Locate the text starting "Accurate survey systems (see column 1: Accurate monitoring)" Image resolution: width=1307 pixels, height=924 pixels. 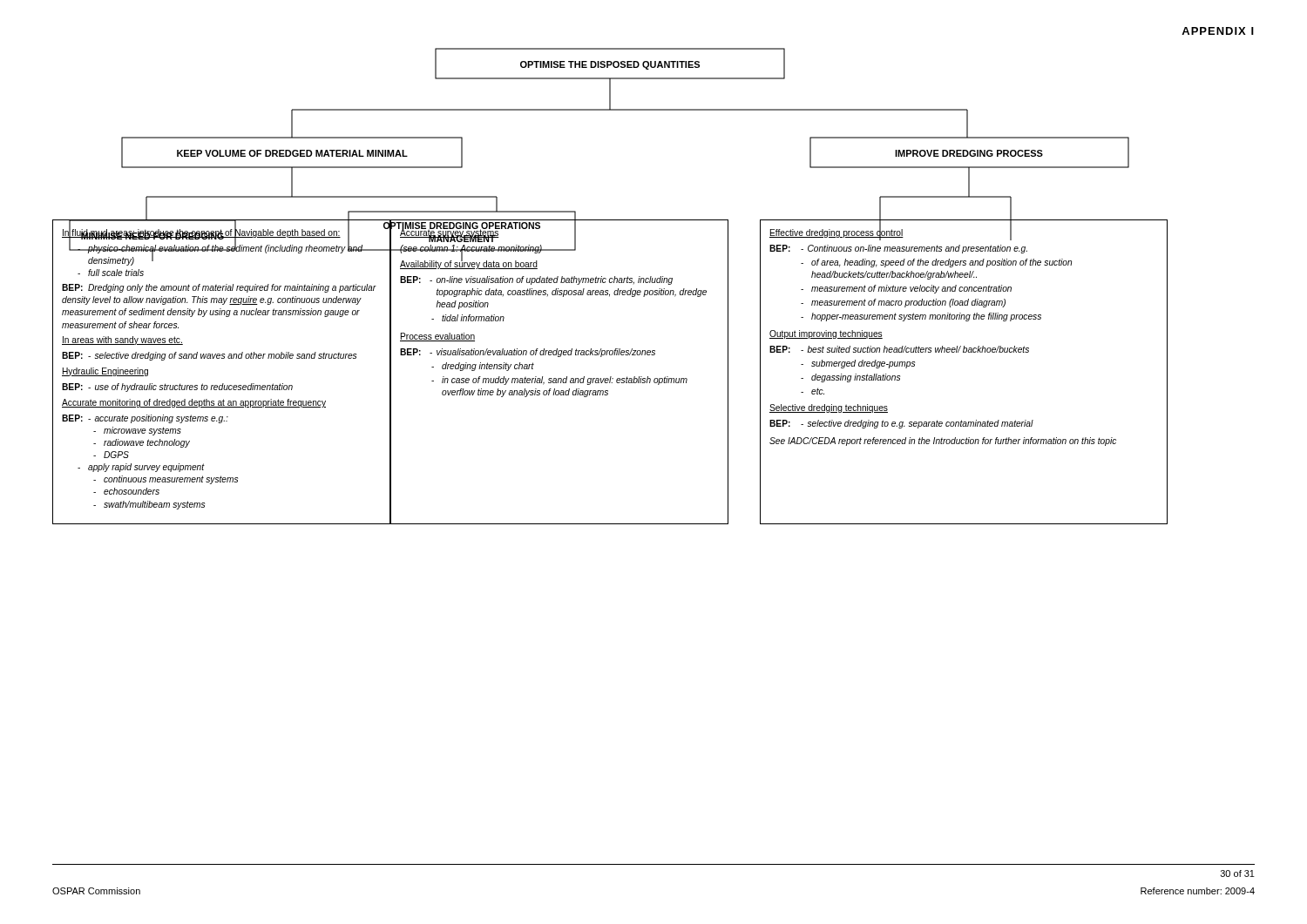pos(488,248)
